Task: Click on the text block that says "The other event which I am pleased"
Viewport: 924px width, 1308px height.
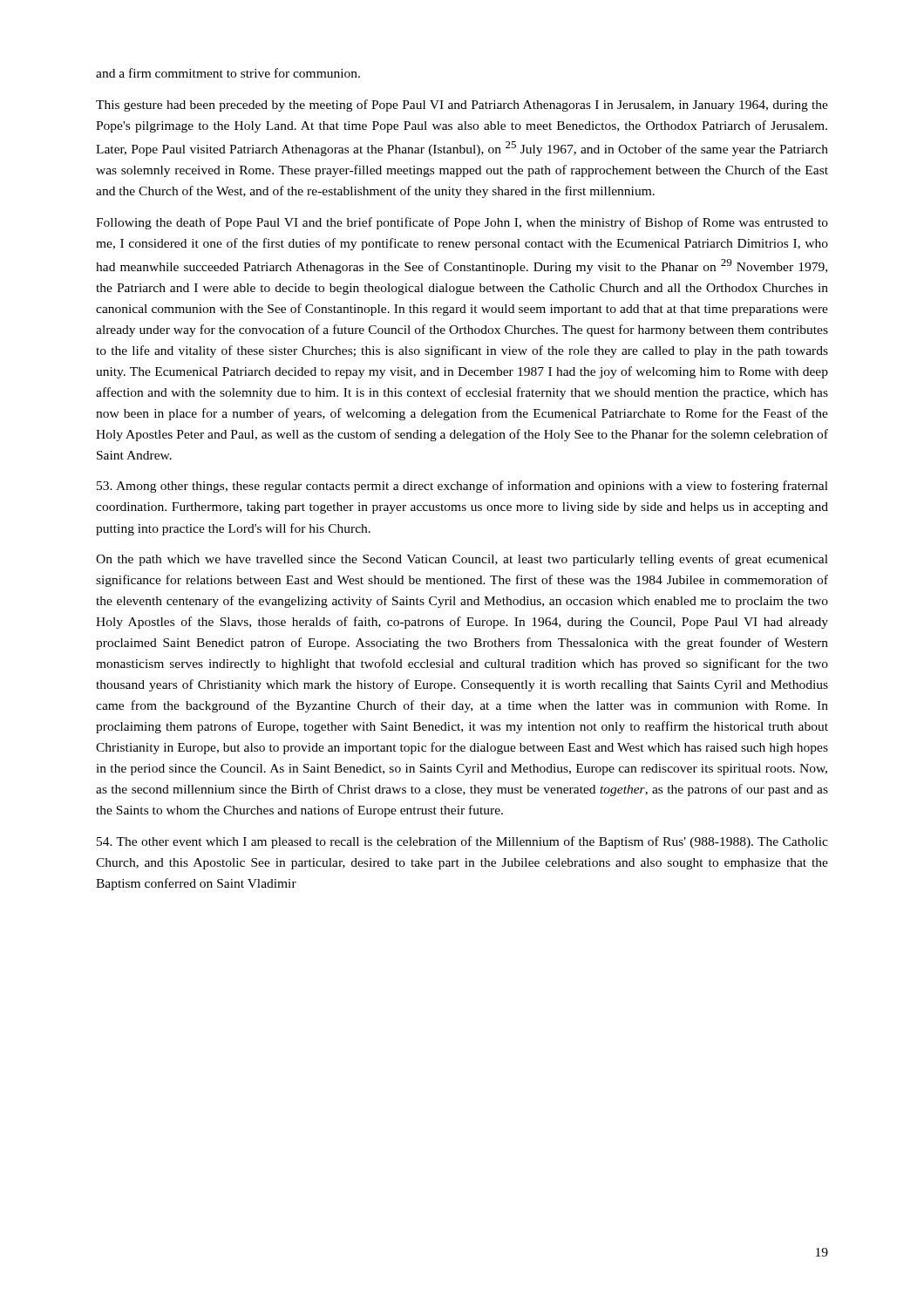Action: tap(462, 862)
